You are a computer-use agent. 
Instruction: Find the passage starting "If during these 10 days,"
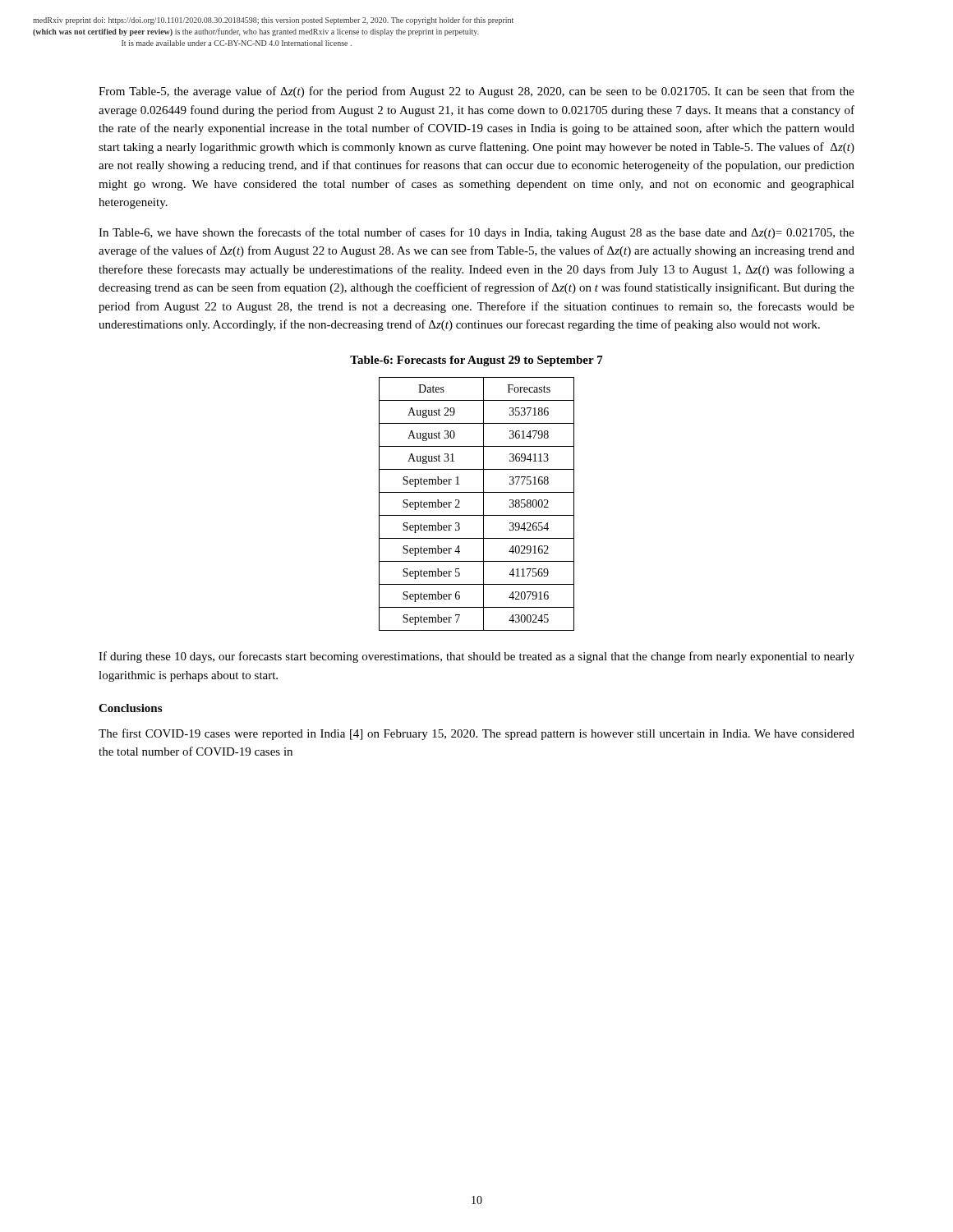point(476,665)
